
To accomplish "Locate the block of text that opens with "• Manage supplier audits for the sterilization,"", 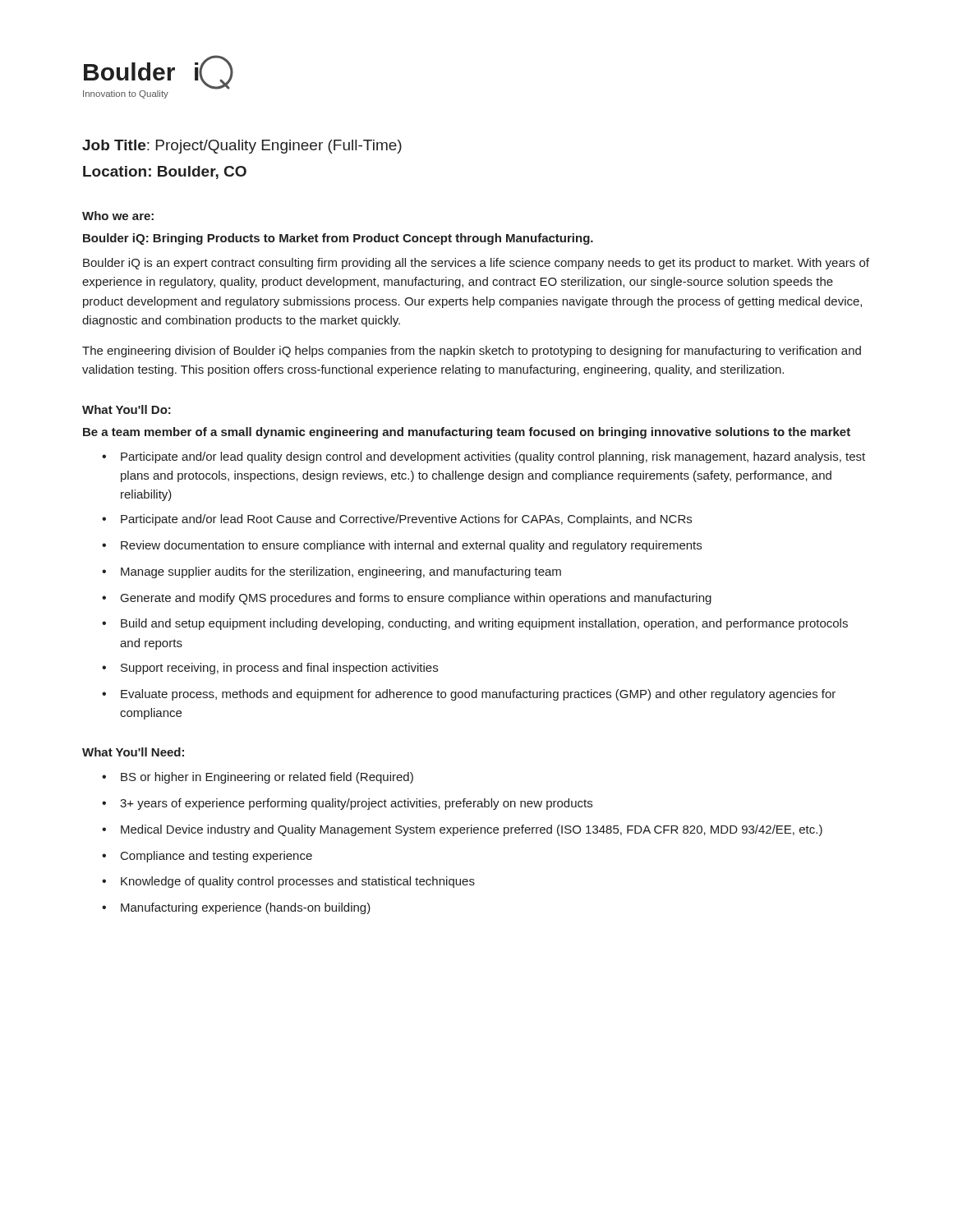I will [486, 572].
